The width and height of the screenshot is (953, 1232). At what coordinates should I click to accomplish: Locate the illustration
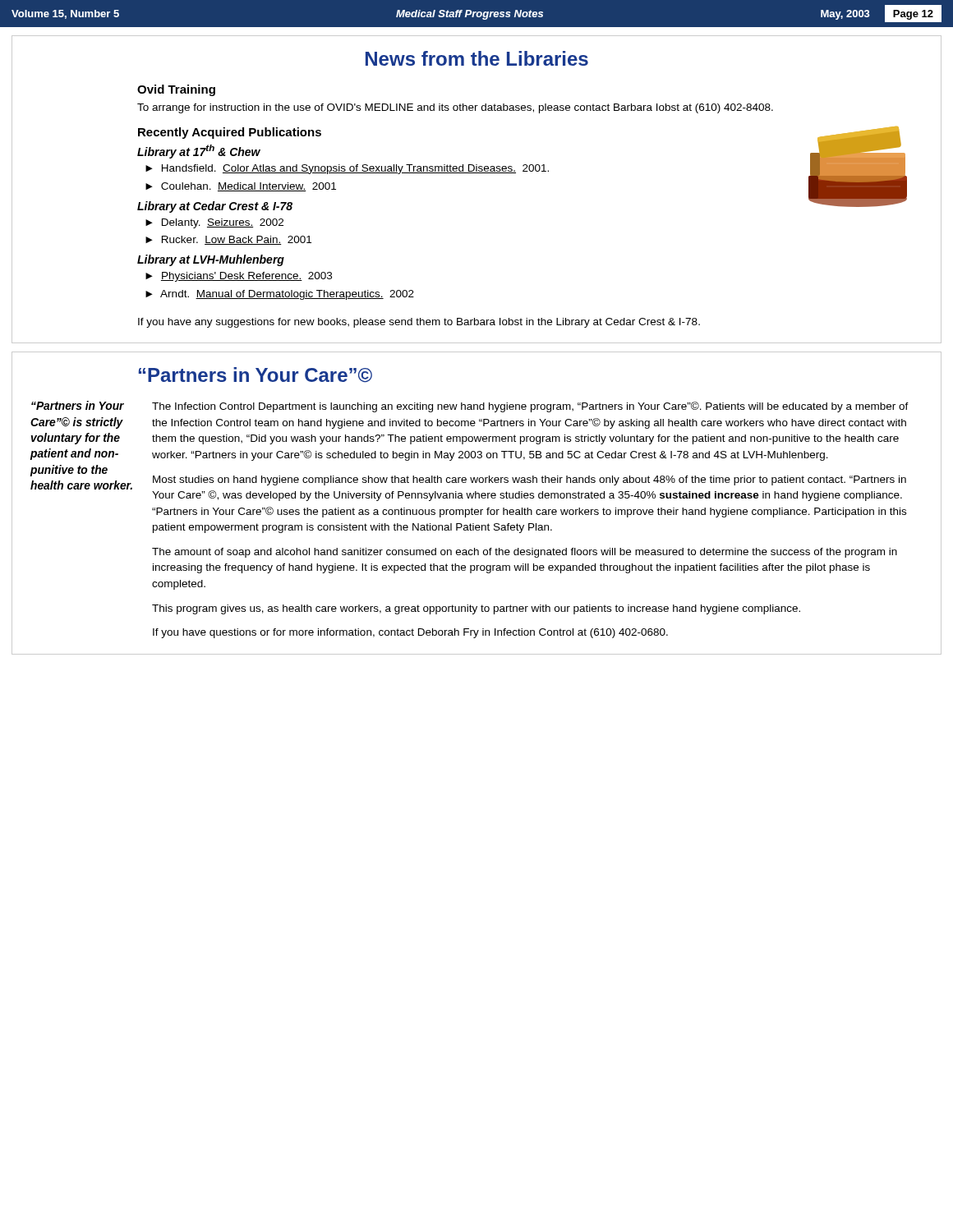[857, 156]
